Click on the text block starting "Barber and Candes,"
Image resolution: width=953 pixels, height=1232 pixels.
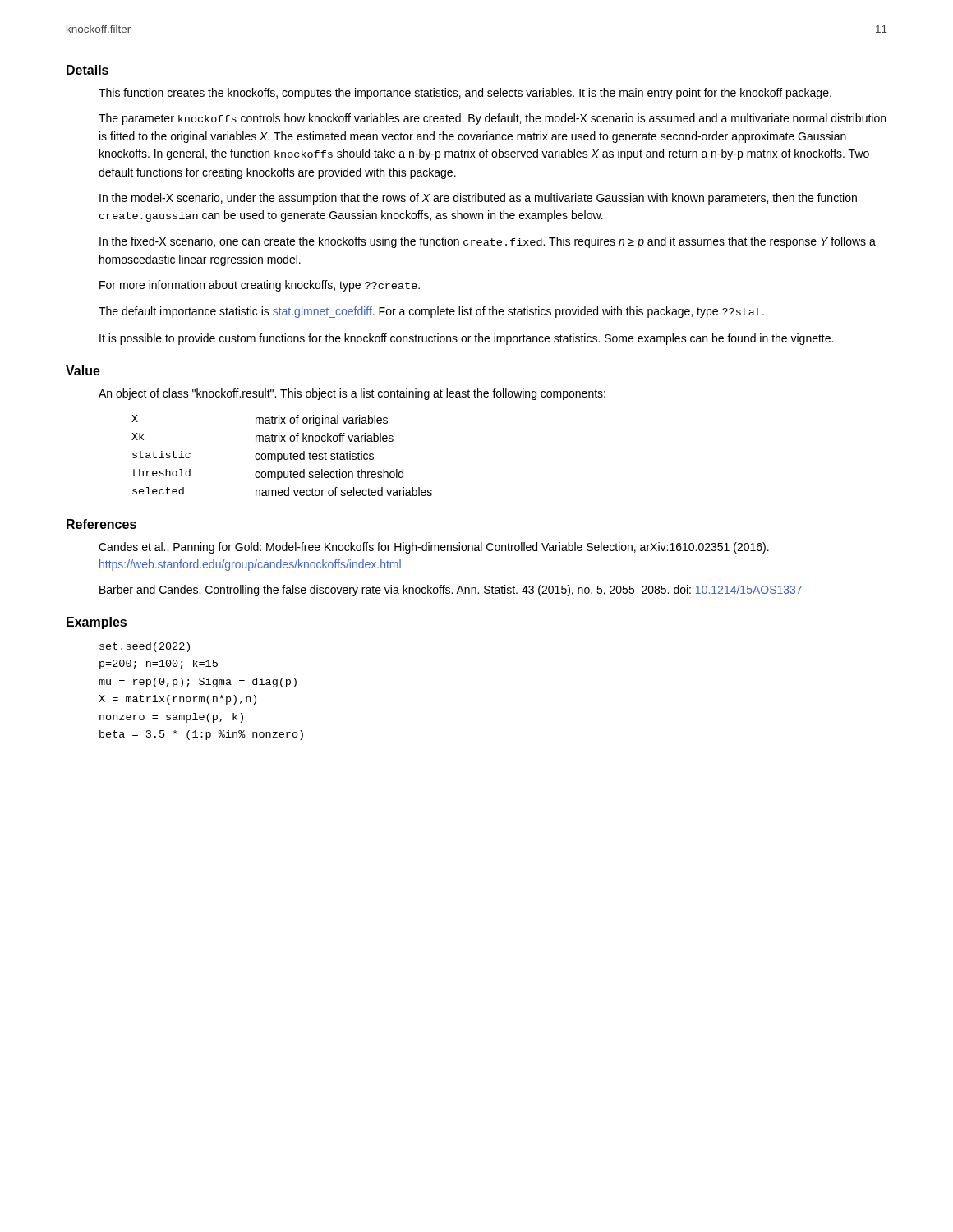point(450,589)
